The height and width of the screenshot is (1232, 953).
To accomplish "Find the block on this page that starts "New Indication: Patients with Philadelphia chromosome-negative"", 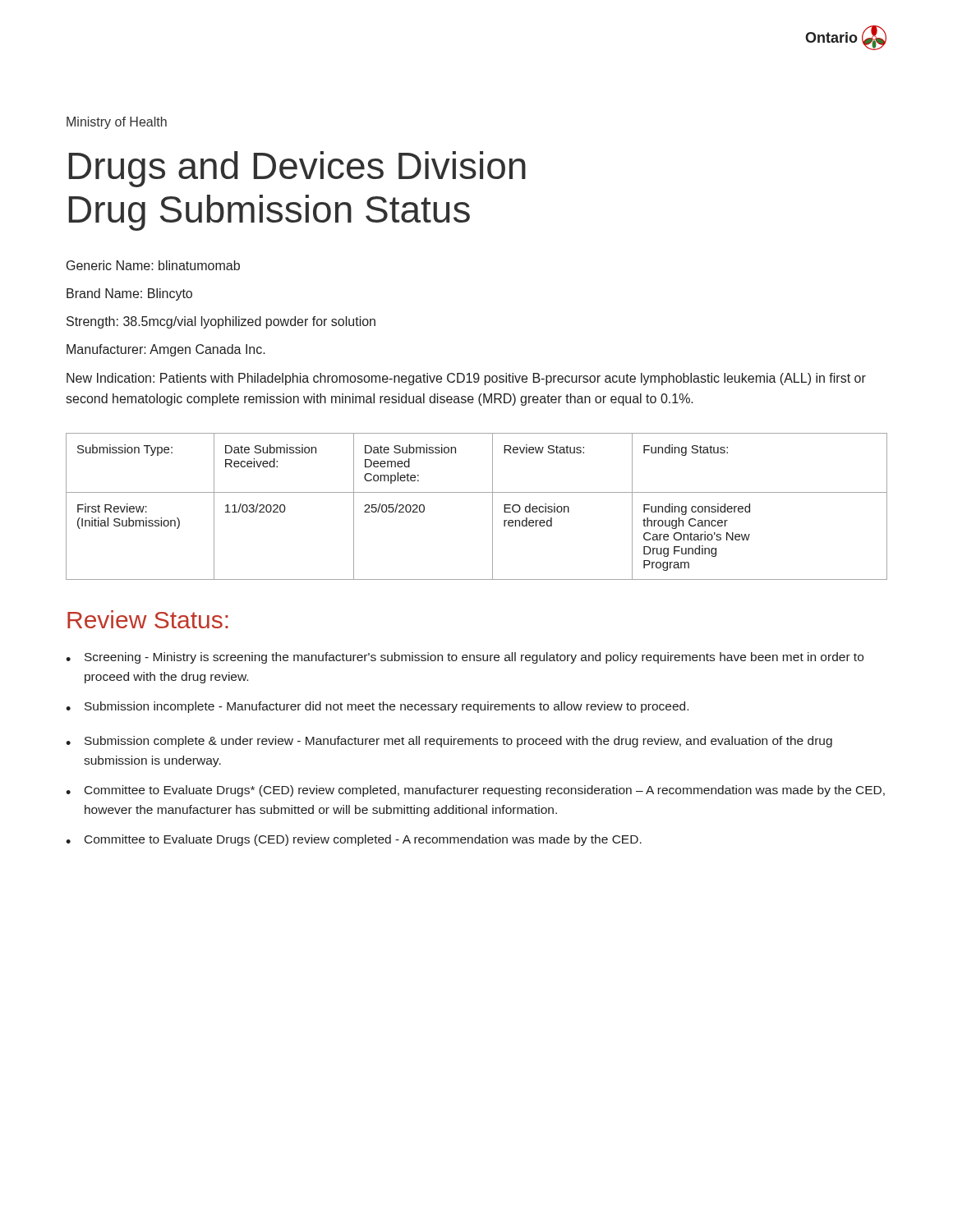I will coord(466,389).
